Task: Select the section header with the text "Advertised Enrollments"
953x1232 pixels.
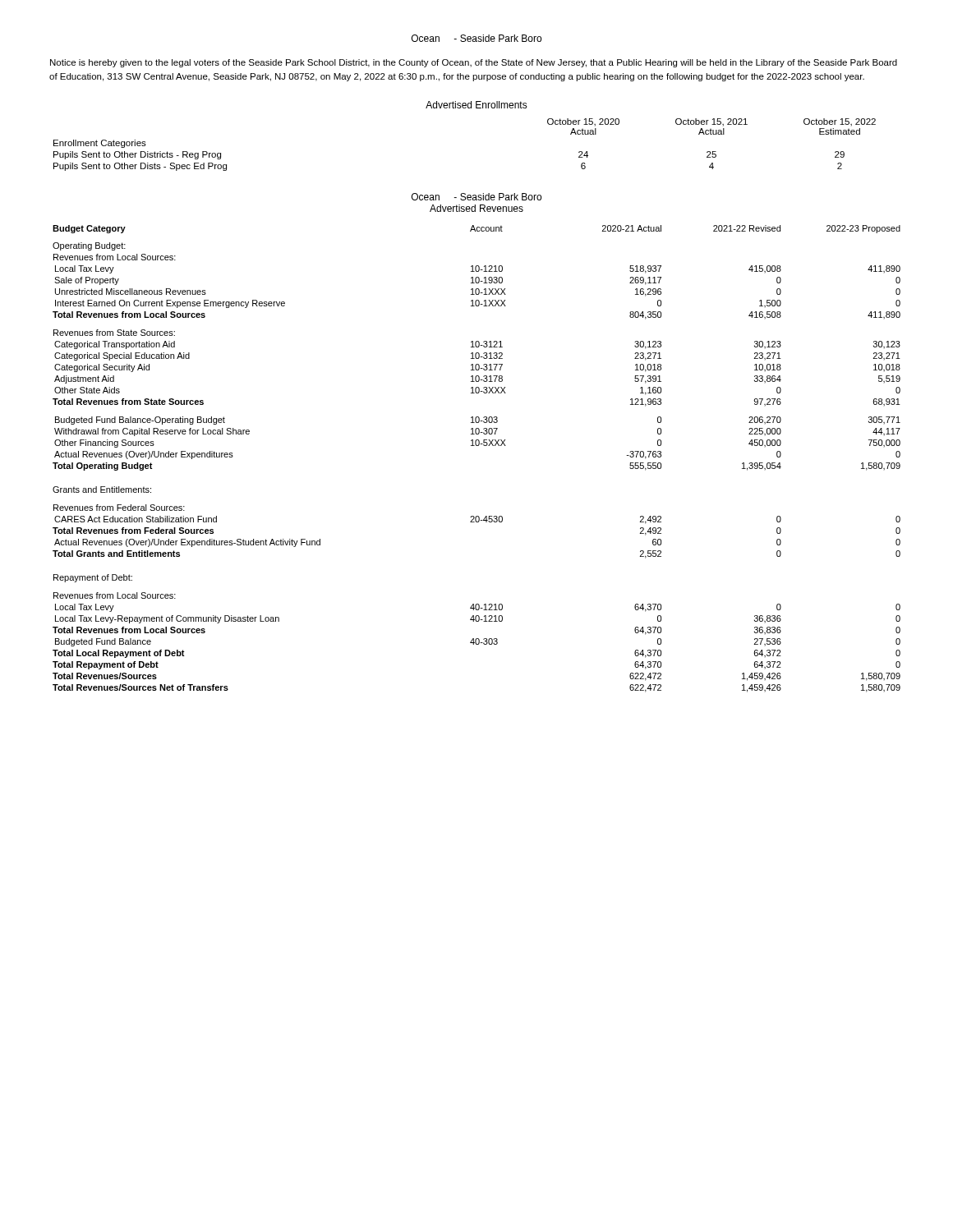Action: pos(476,105)
